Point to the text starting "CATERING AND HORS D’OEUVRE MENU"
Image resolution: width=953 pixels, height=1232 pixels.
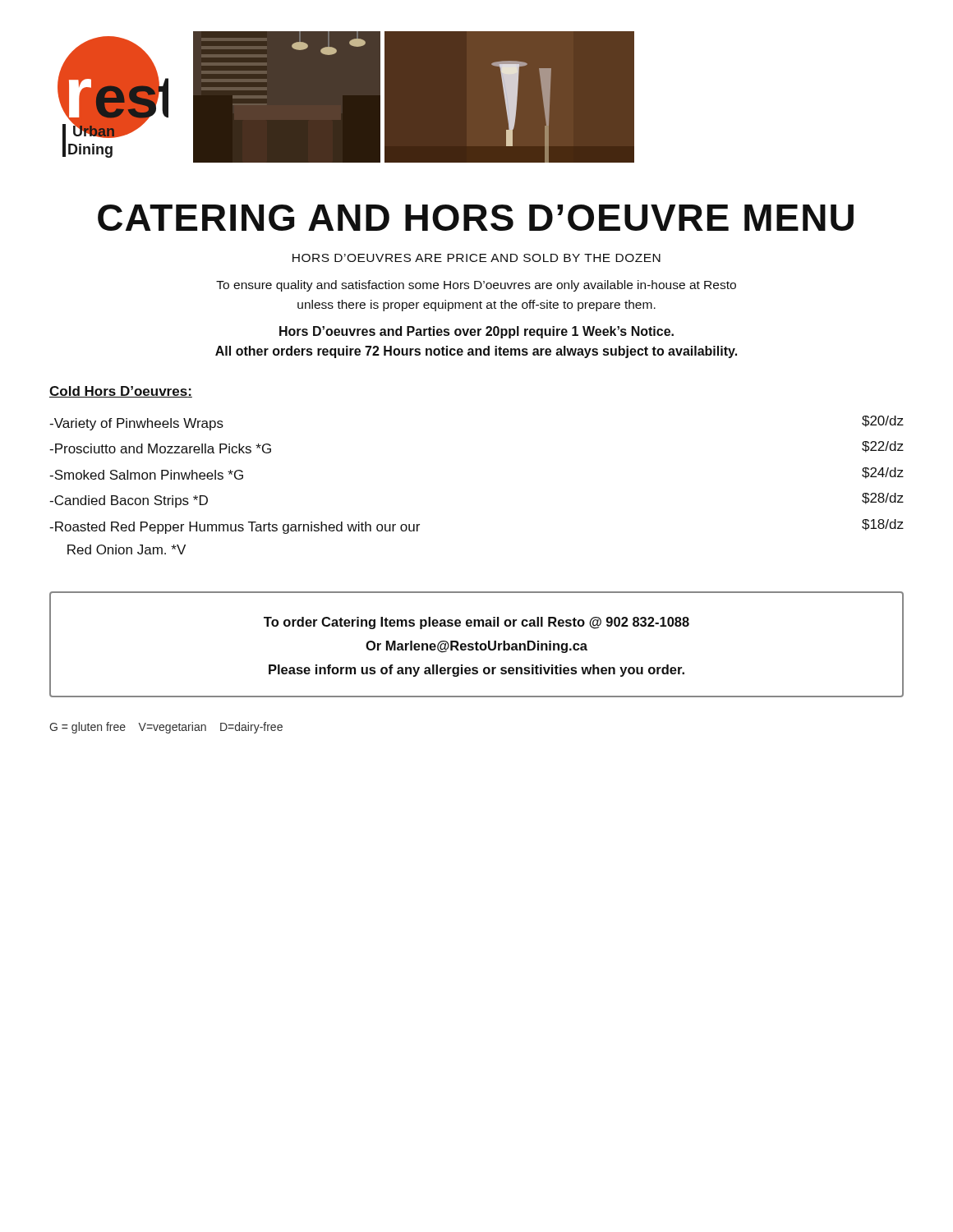476,218
